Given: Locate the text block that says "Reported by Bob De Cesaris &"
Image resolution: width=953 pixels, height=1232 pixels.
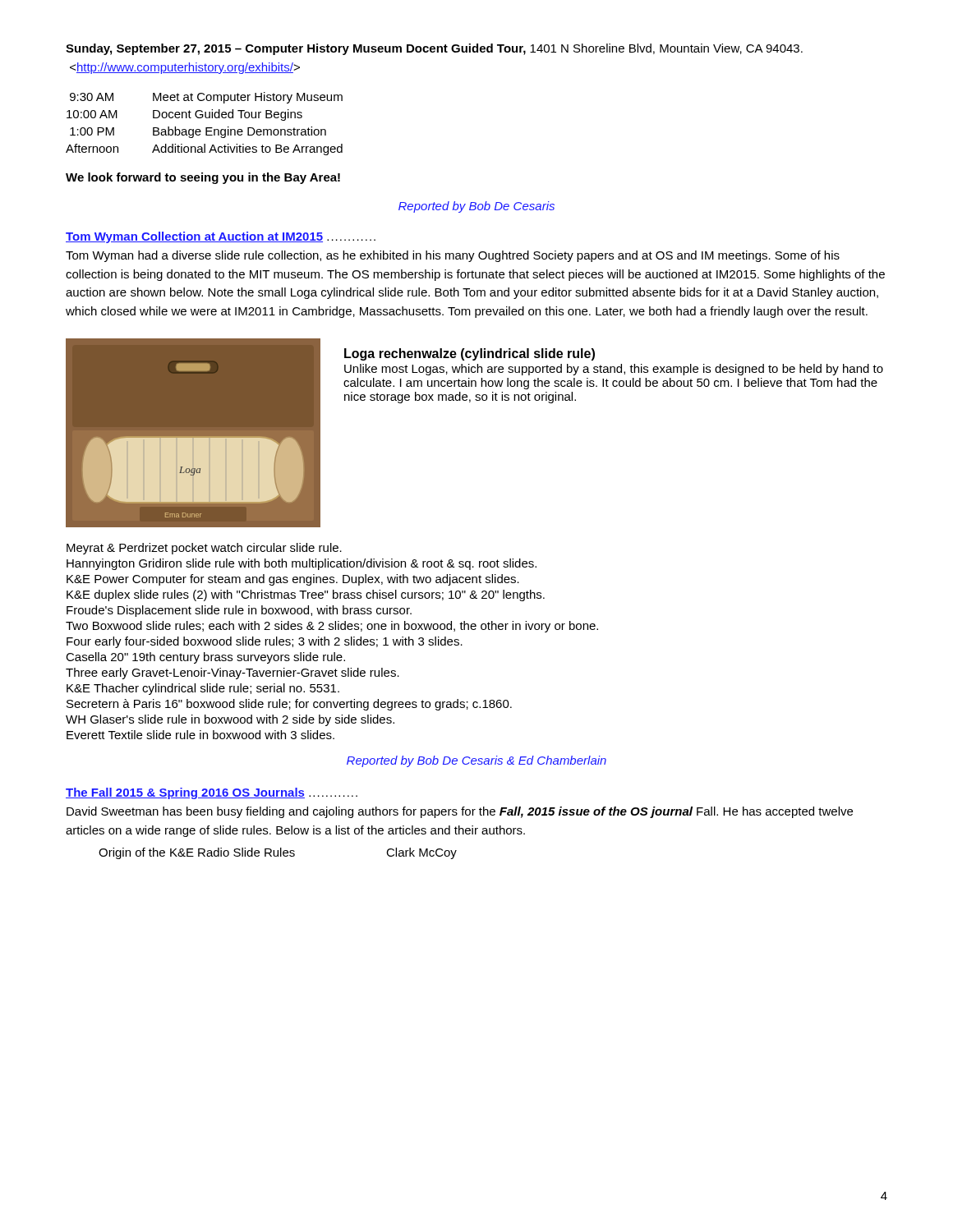Looking at the screenshot, I should [x=476, y=760].
